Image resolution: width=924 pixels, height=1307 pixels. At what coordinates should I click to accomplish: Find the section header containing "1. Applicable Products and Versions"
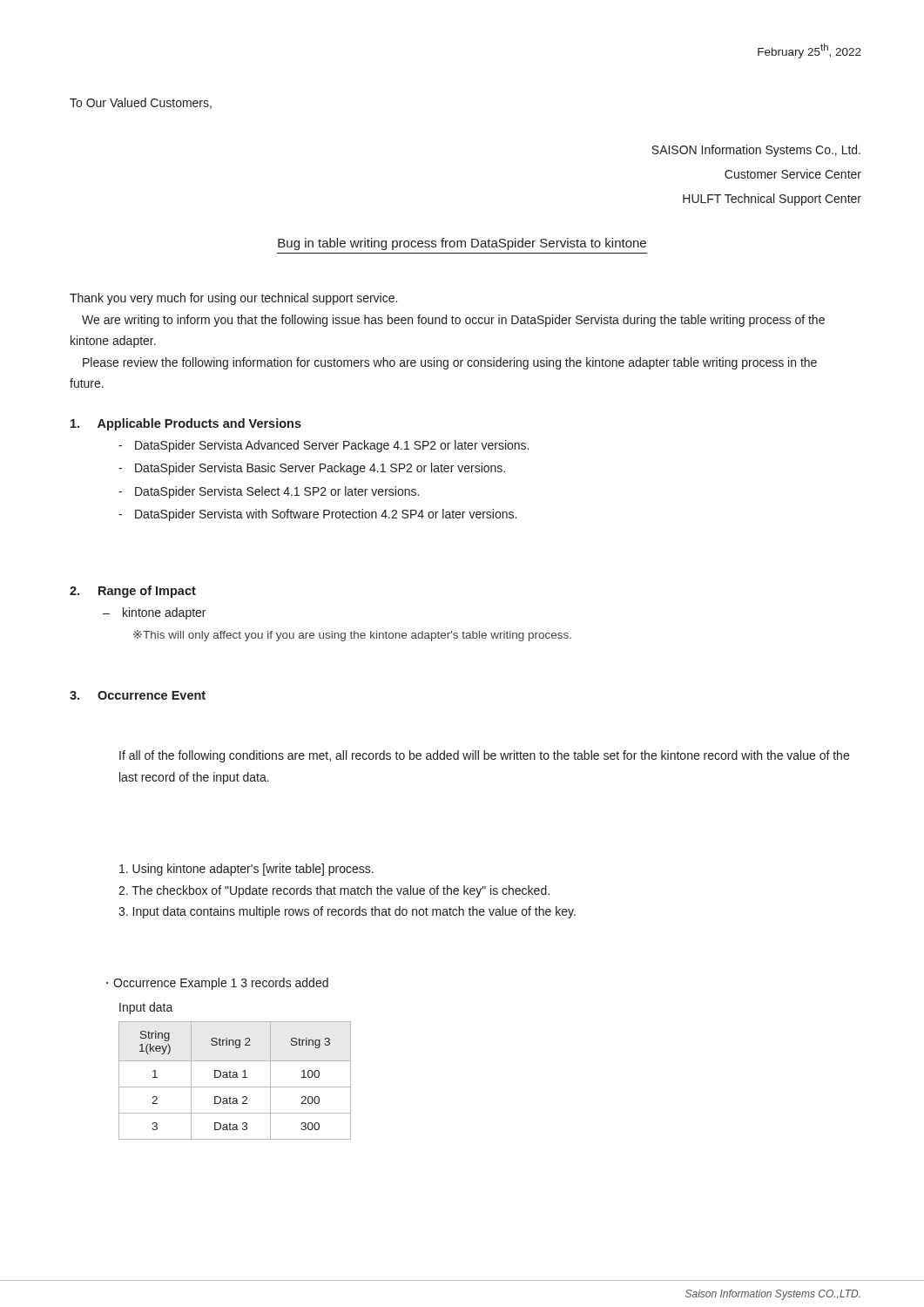185,423
